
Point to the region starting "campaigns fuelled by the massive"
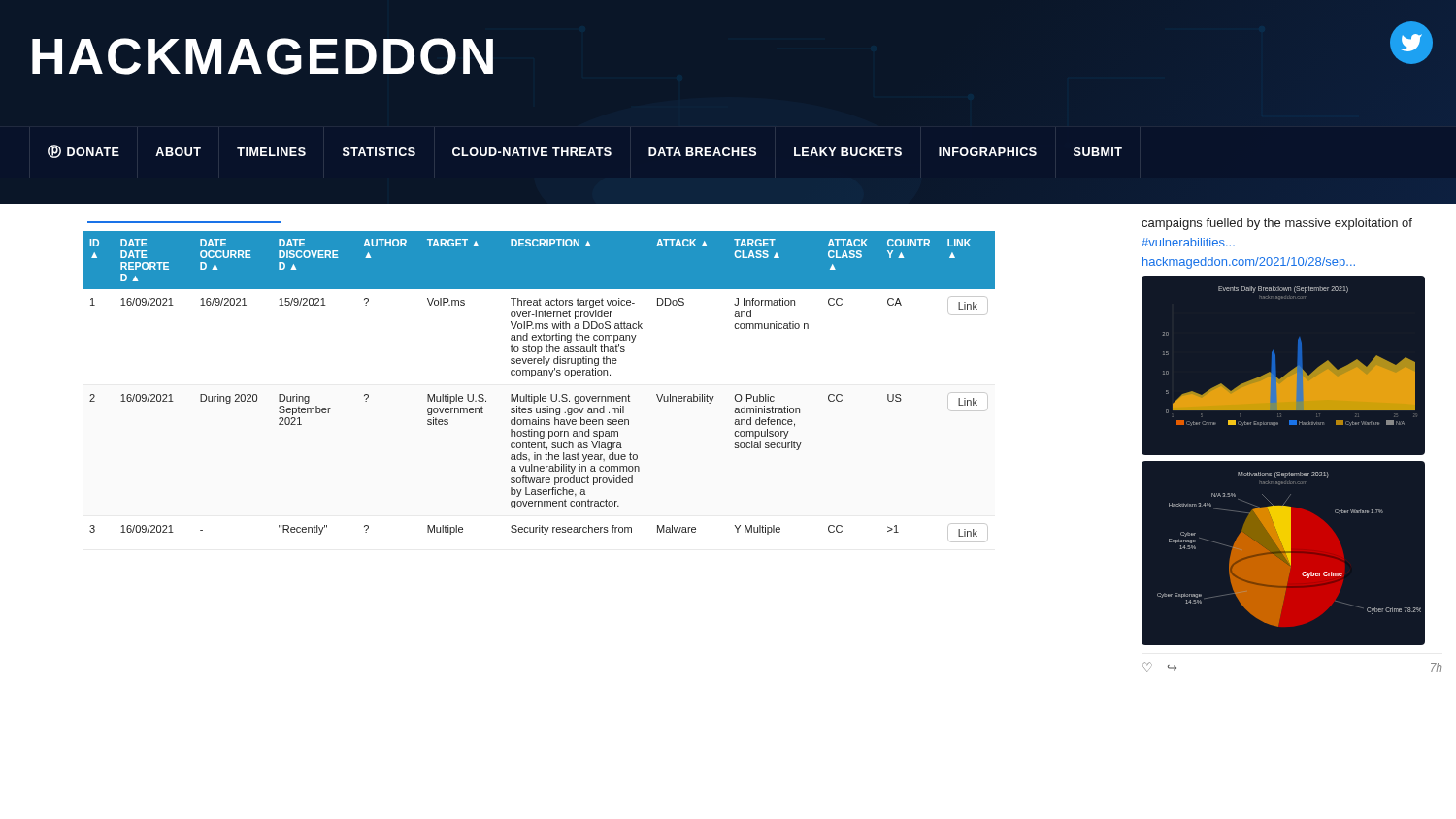coord(1277,224)
